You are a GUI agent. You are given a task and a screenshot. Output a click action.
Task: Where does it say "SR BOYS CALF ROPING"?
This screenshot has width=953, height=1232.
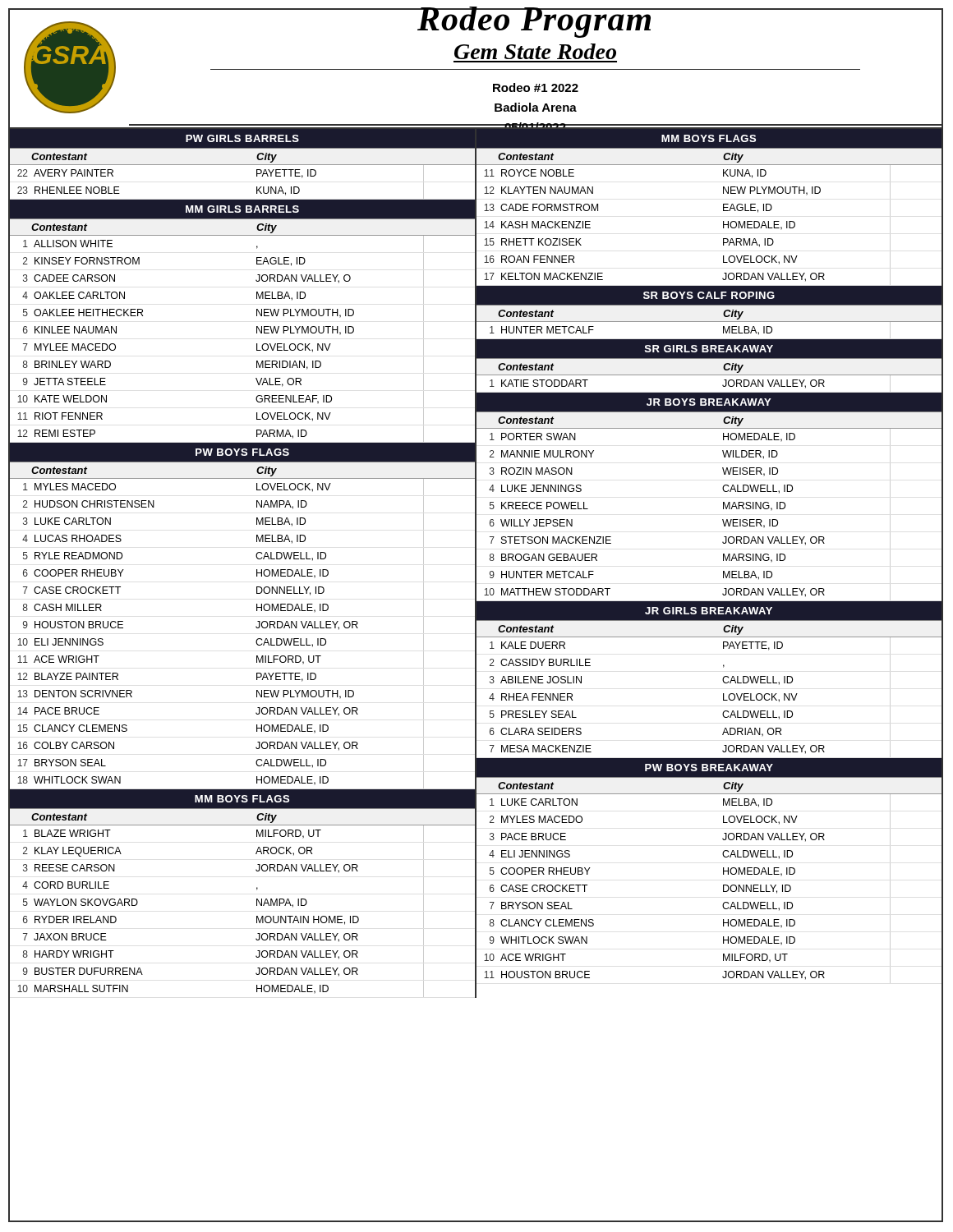(x=709, y=295)
